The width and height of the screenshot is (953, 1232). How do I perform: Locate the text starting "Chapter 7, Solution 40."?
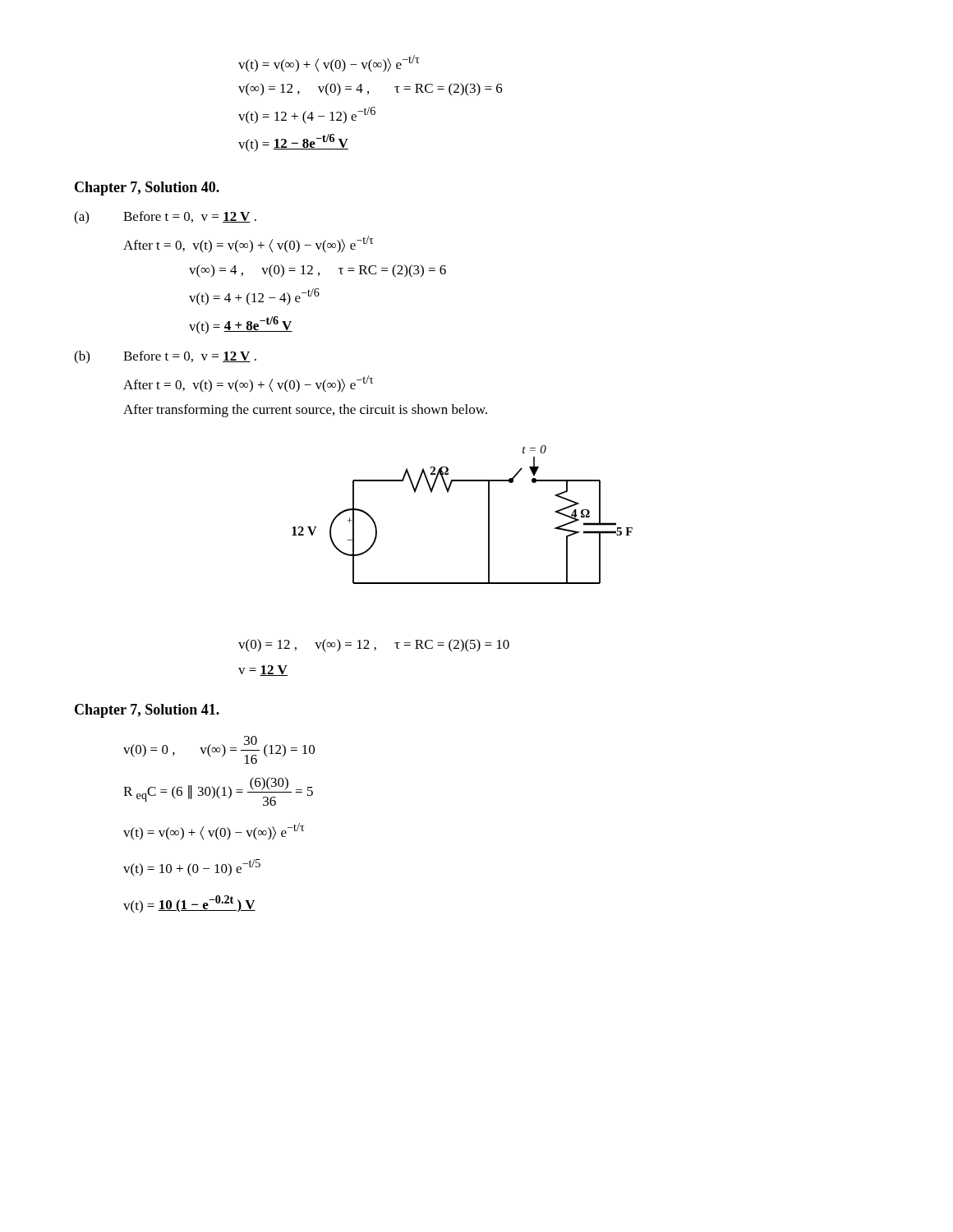coord(147,187)
